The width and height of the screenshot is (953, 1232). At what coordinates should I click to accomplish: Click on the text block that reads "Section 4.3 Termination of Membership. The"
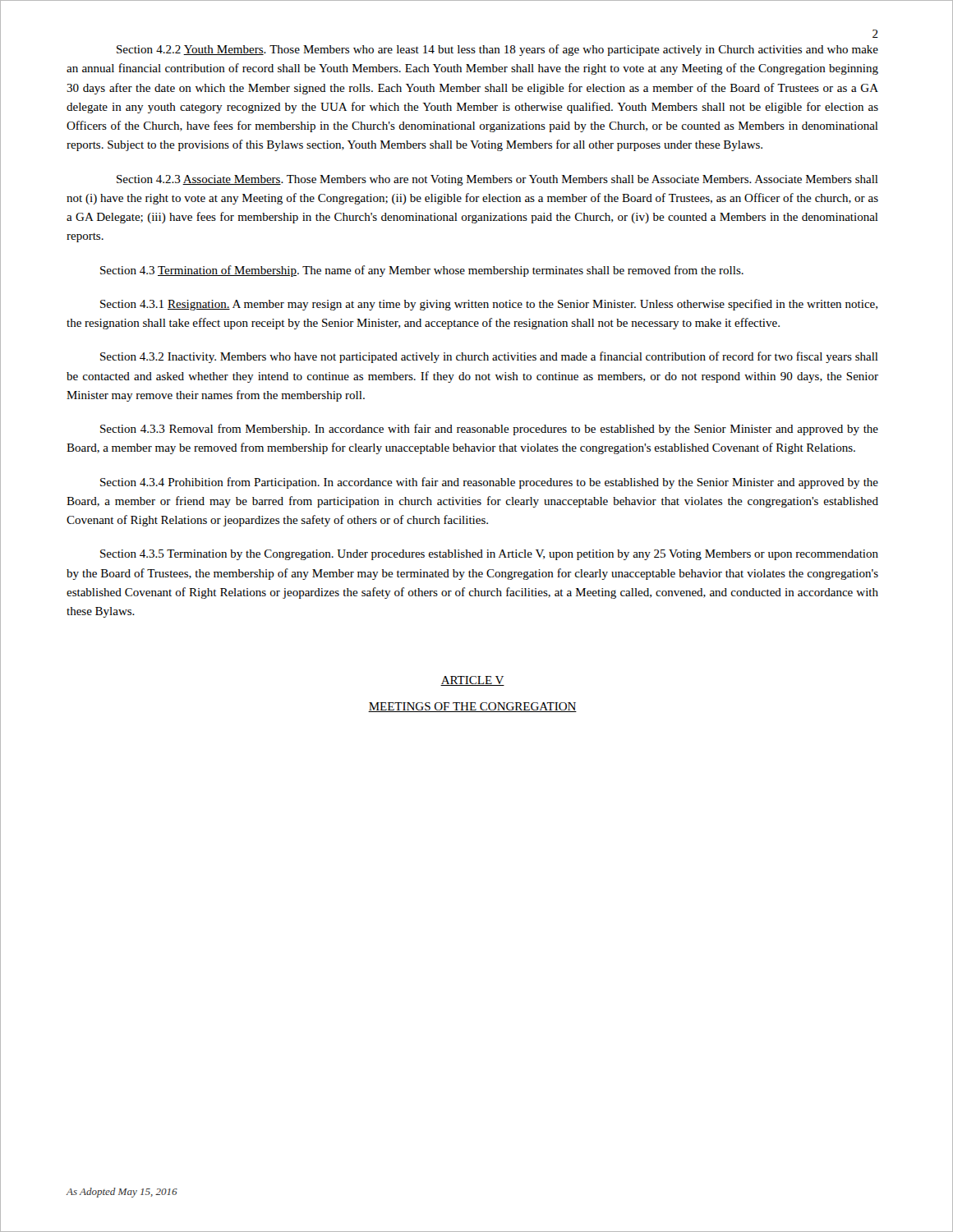pos(422,270)
